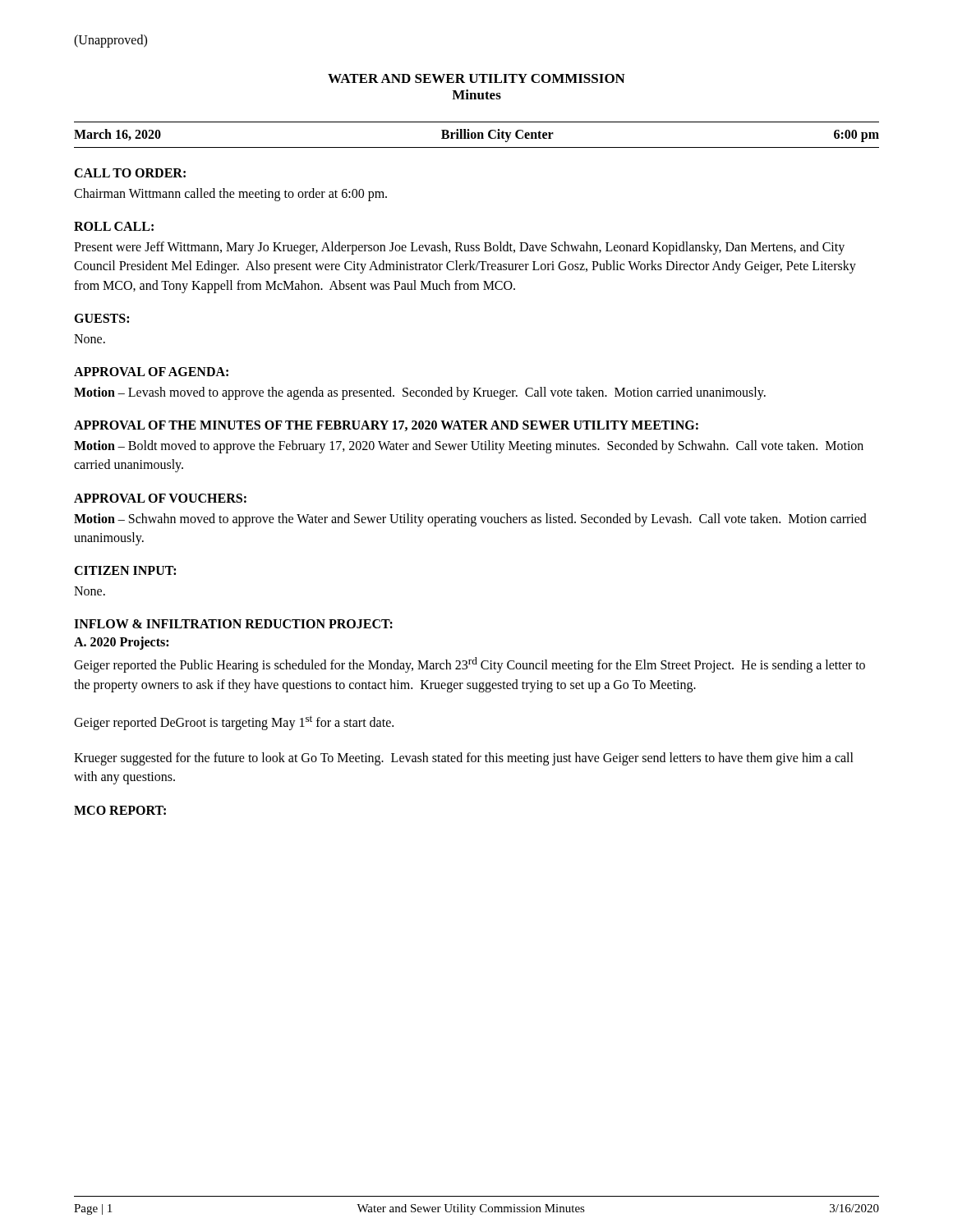Locate the section header with the text "CITIZEN INPUT:"
Screen dimensions: 1232x953
(x=126, y=570)
